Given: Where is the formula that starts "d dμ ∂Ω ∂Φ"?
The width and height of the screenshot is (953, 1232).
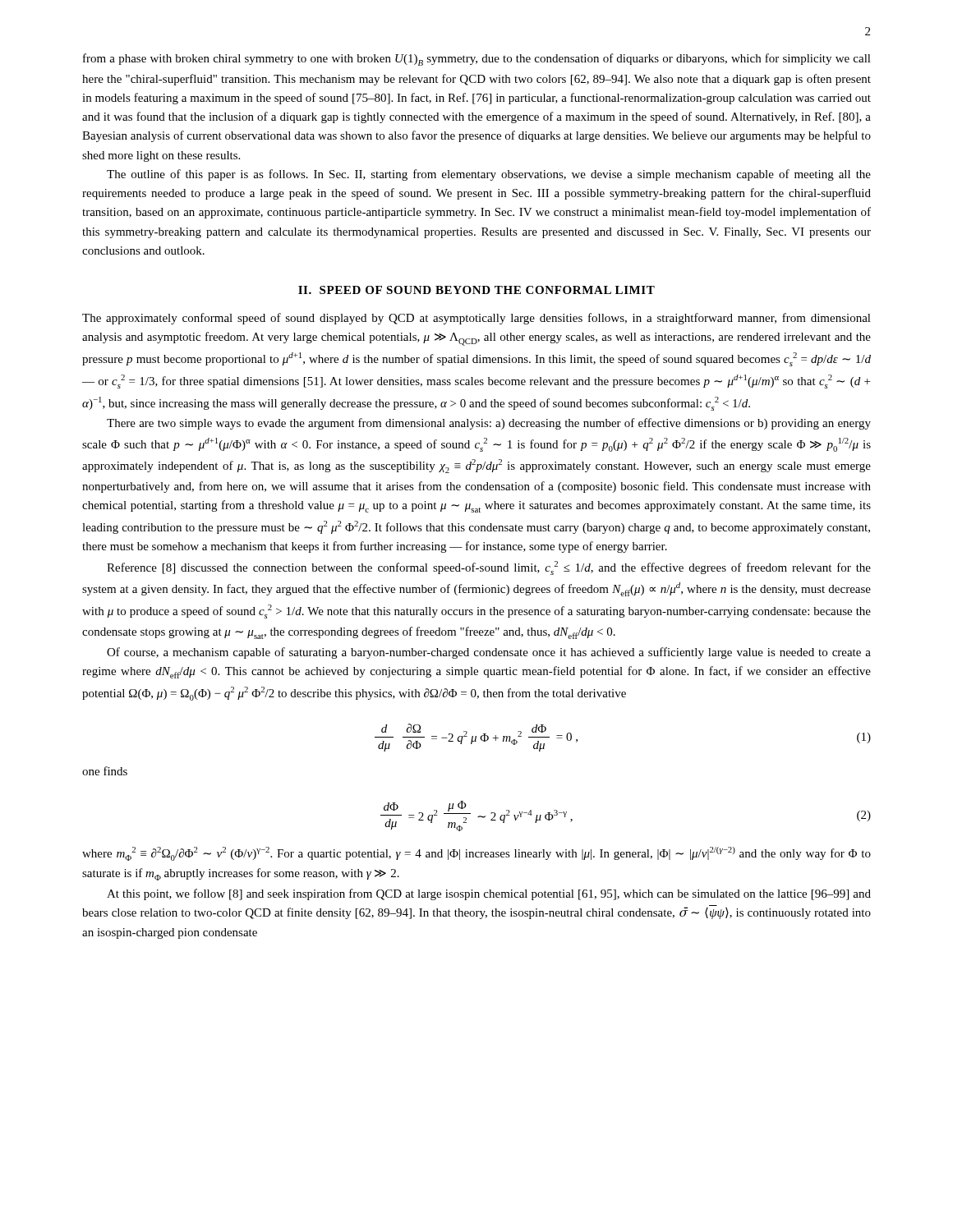Looking at the screenshot, I should pos(476,737).
